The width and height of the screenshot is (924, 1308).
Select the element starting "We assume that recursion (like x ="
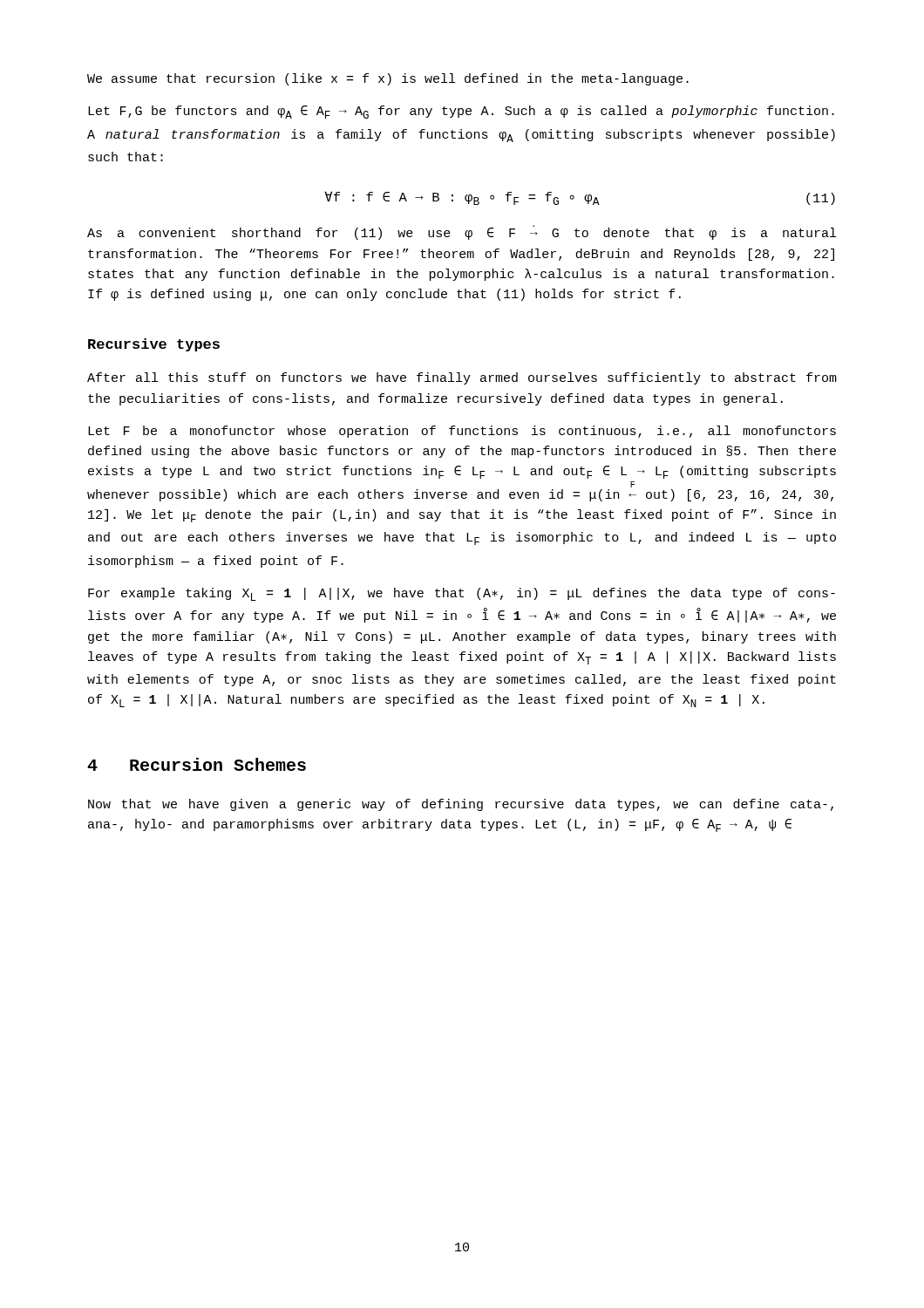[389, 80]
